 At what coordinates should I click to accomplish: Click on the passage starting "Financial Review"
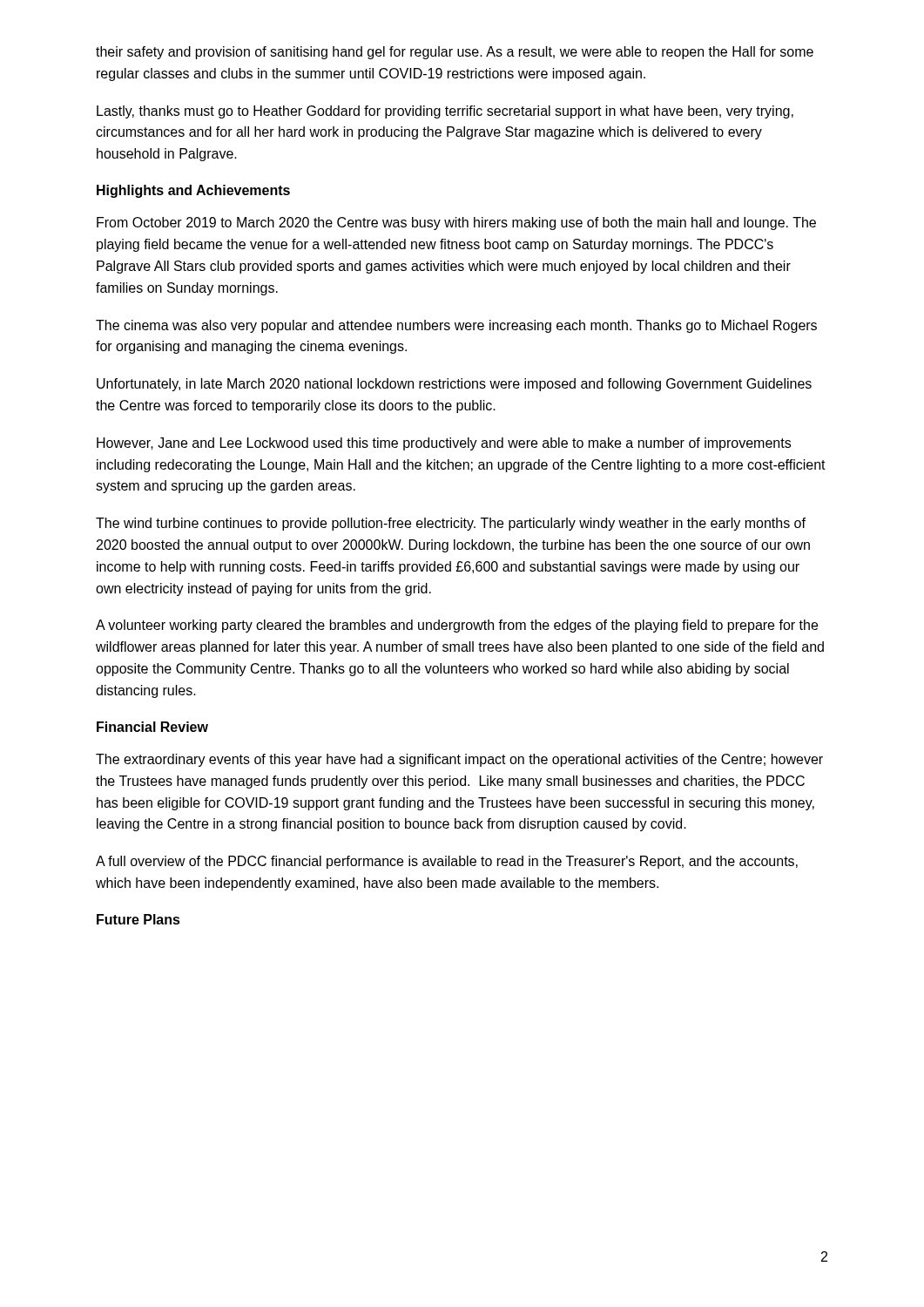click(x=152, y=727)
